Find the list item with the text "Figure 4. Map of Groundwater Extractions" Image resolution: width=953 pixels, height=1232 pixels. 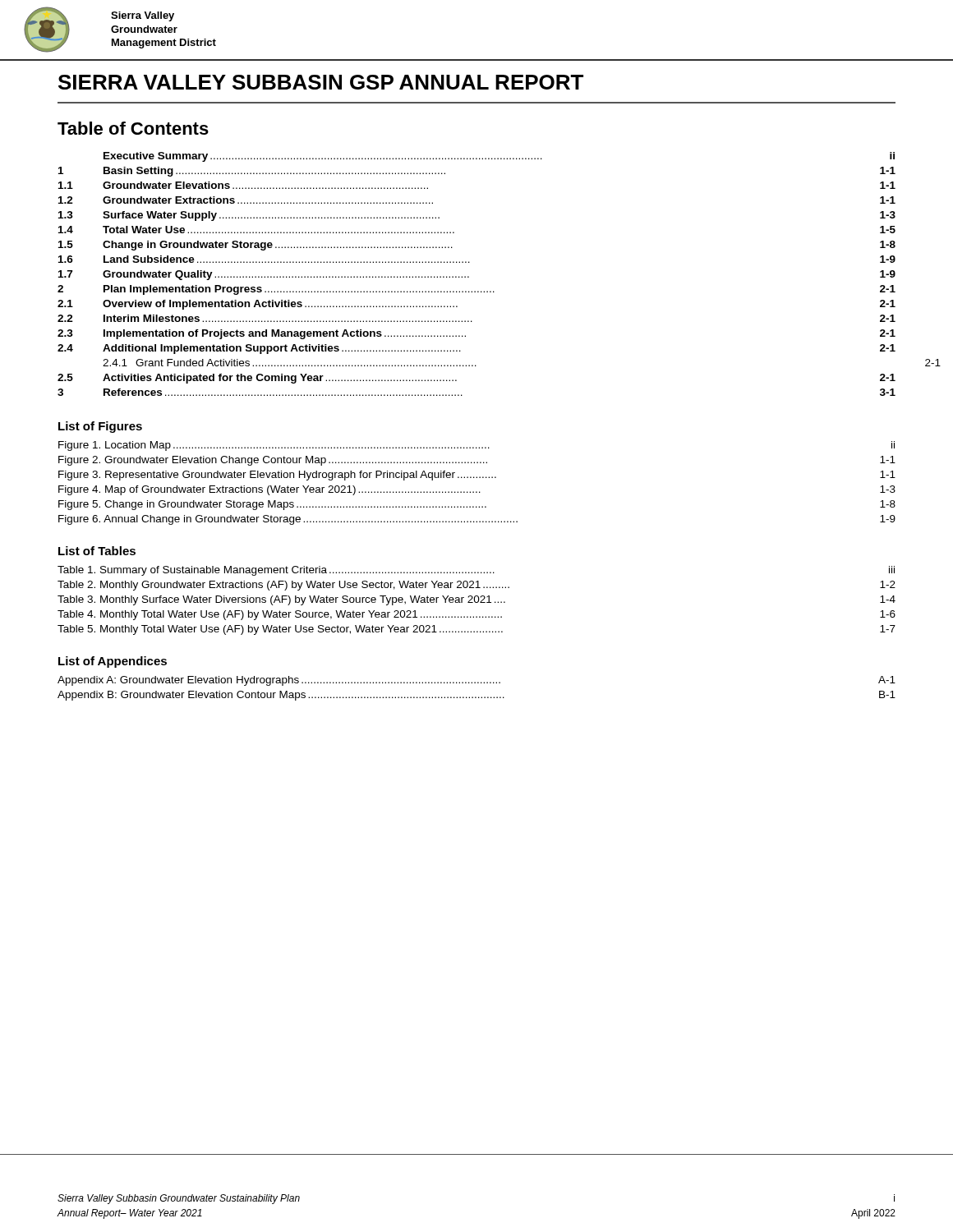[476, 489]
